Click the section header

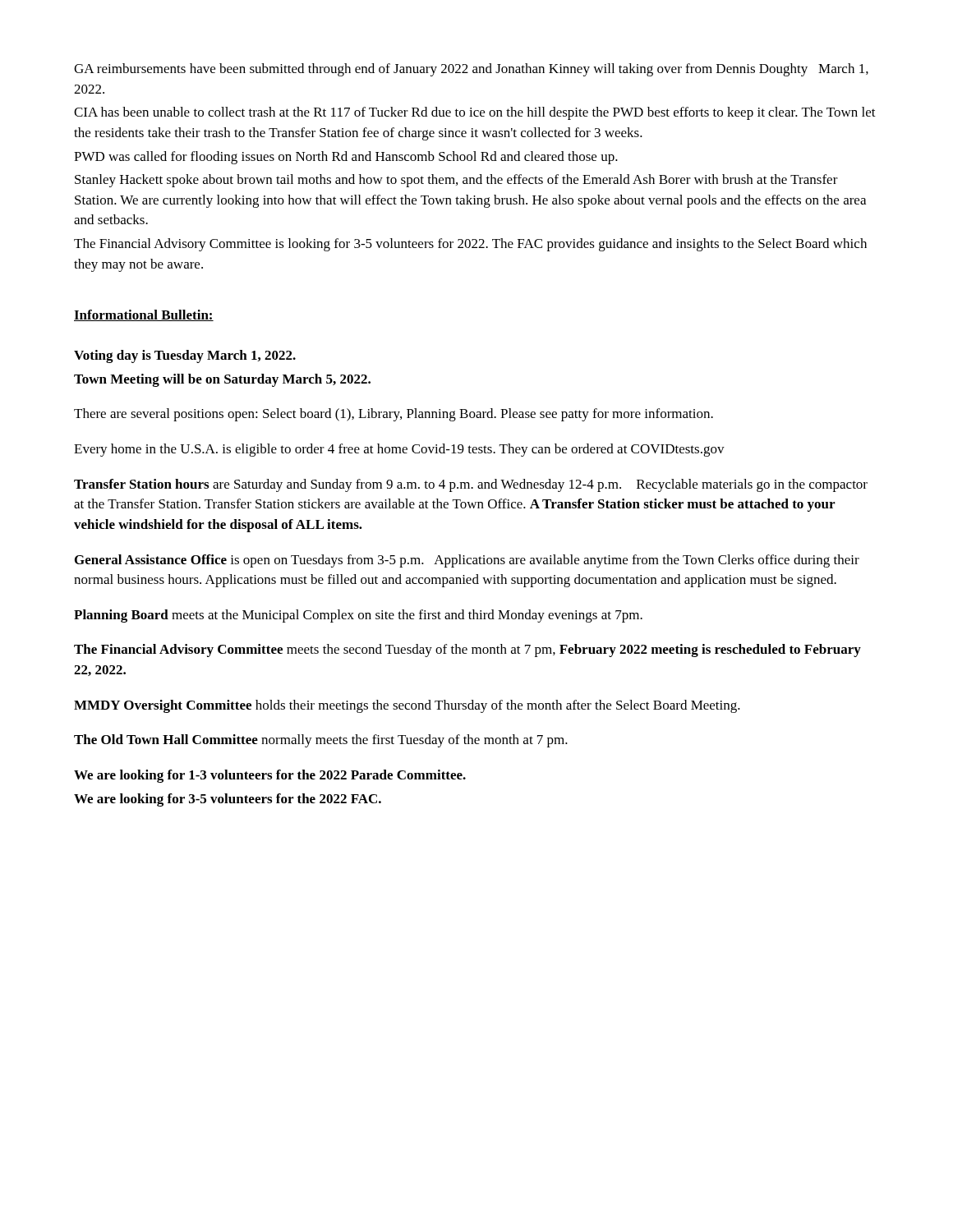pos(144,316)
